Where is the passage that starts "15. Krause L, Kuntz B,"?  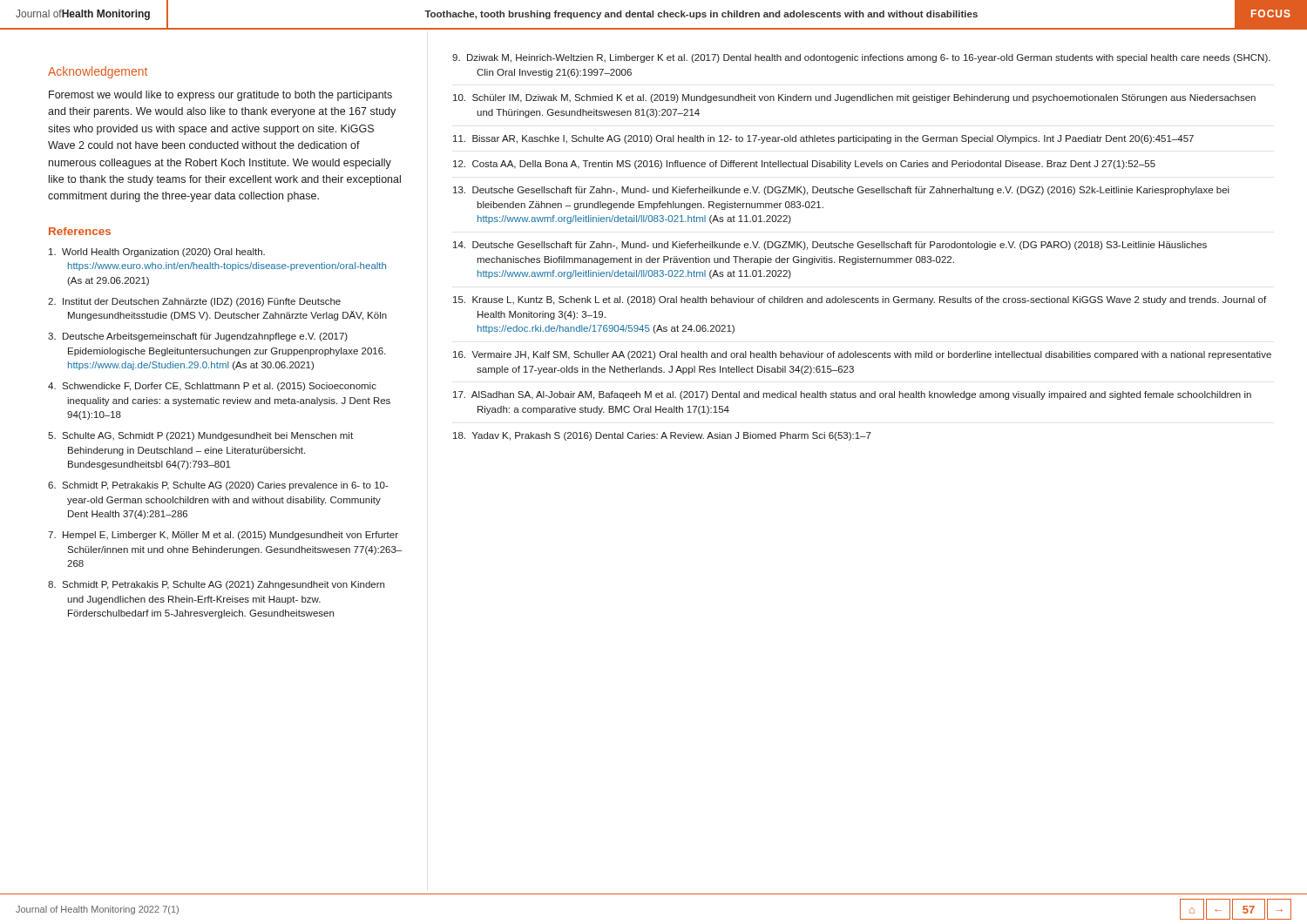tap(859, 314)
